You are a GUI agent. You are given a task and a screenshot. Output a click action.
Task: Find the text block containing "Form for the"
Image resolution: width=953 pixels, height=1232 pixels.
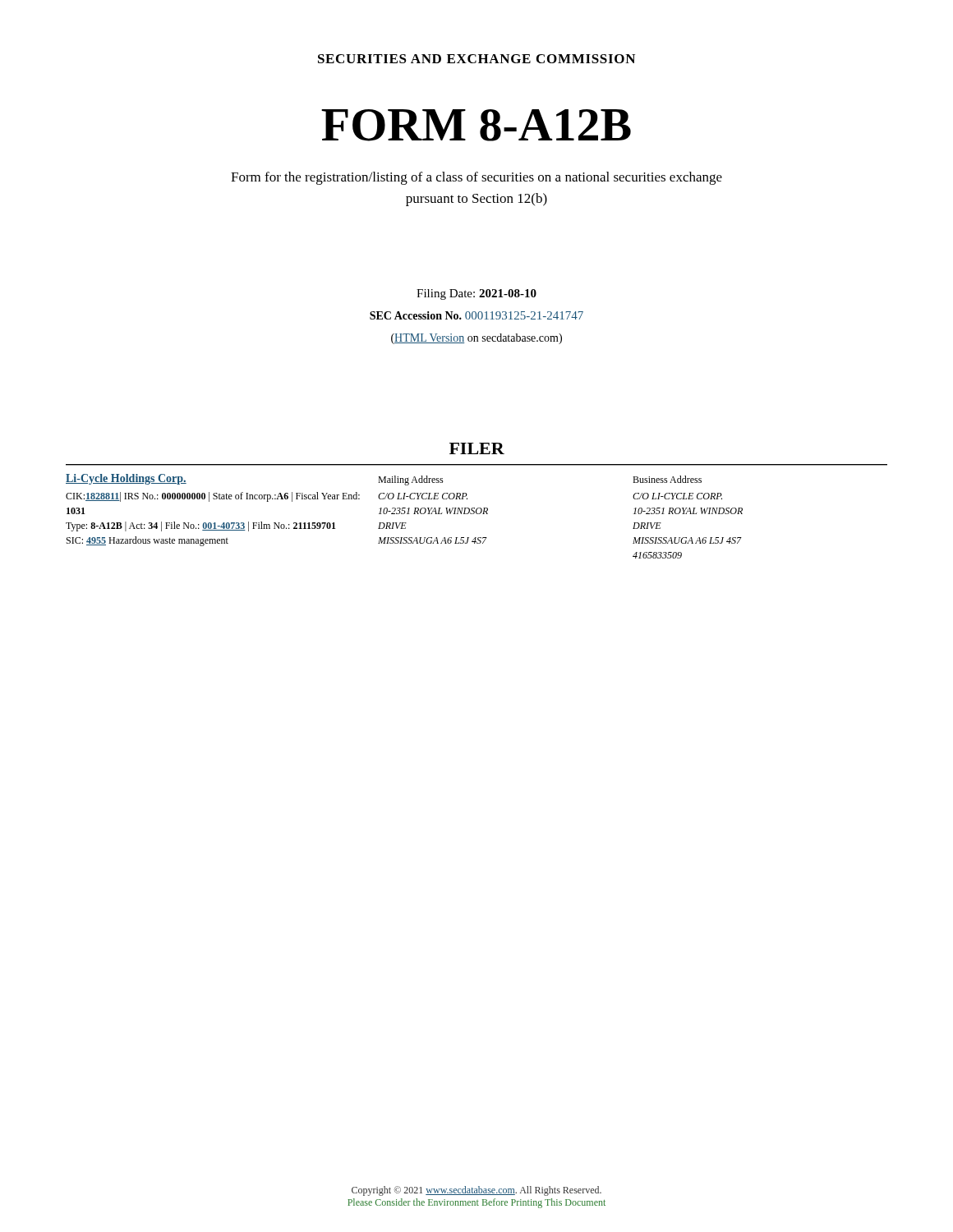tap(476, 187)
